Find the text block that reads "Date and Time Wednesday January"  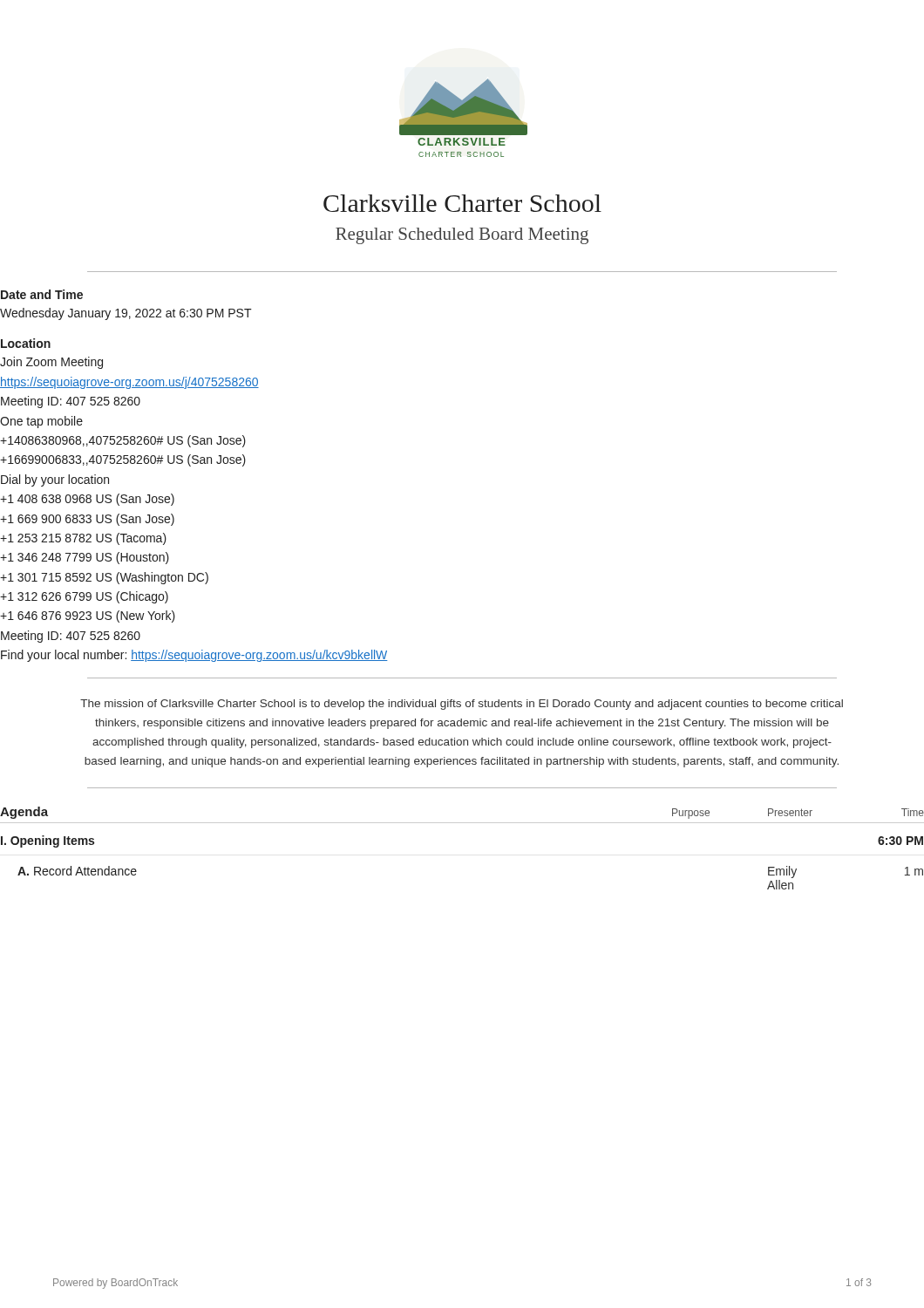pos(42,294)
